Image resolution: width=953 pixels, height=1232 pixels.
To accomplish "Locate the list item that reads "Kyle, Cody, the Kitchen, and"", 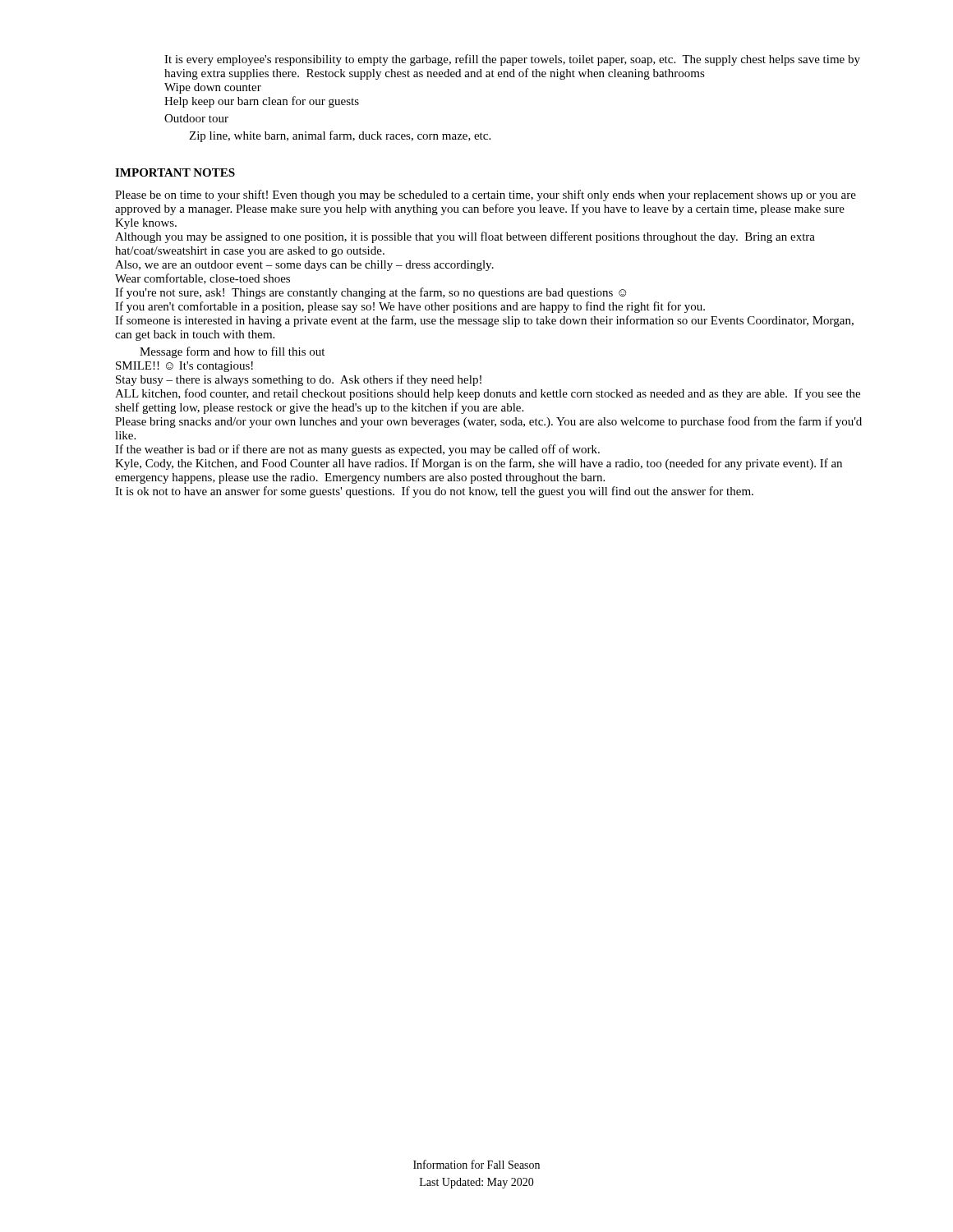I will pyautogui.click(x=493, y=471).
